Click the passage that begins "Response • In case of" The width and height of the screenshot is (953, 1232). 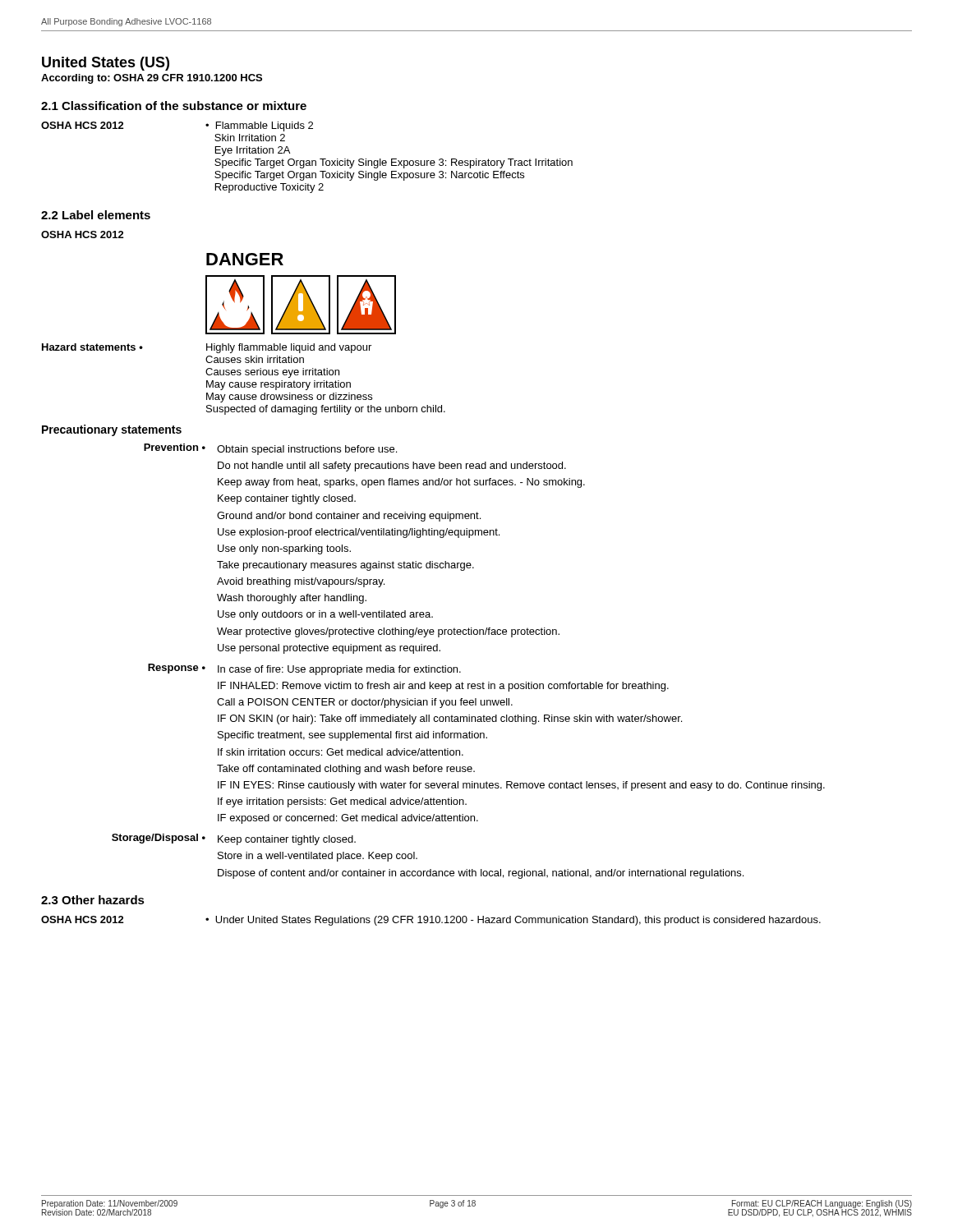click(476, 744)
